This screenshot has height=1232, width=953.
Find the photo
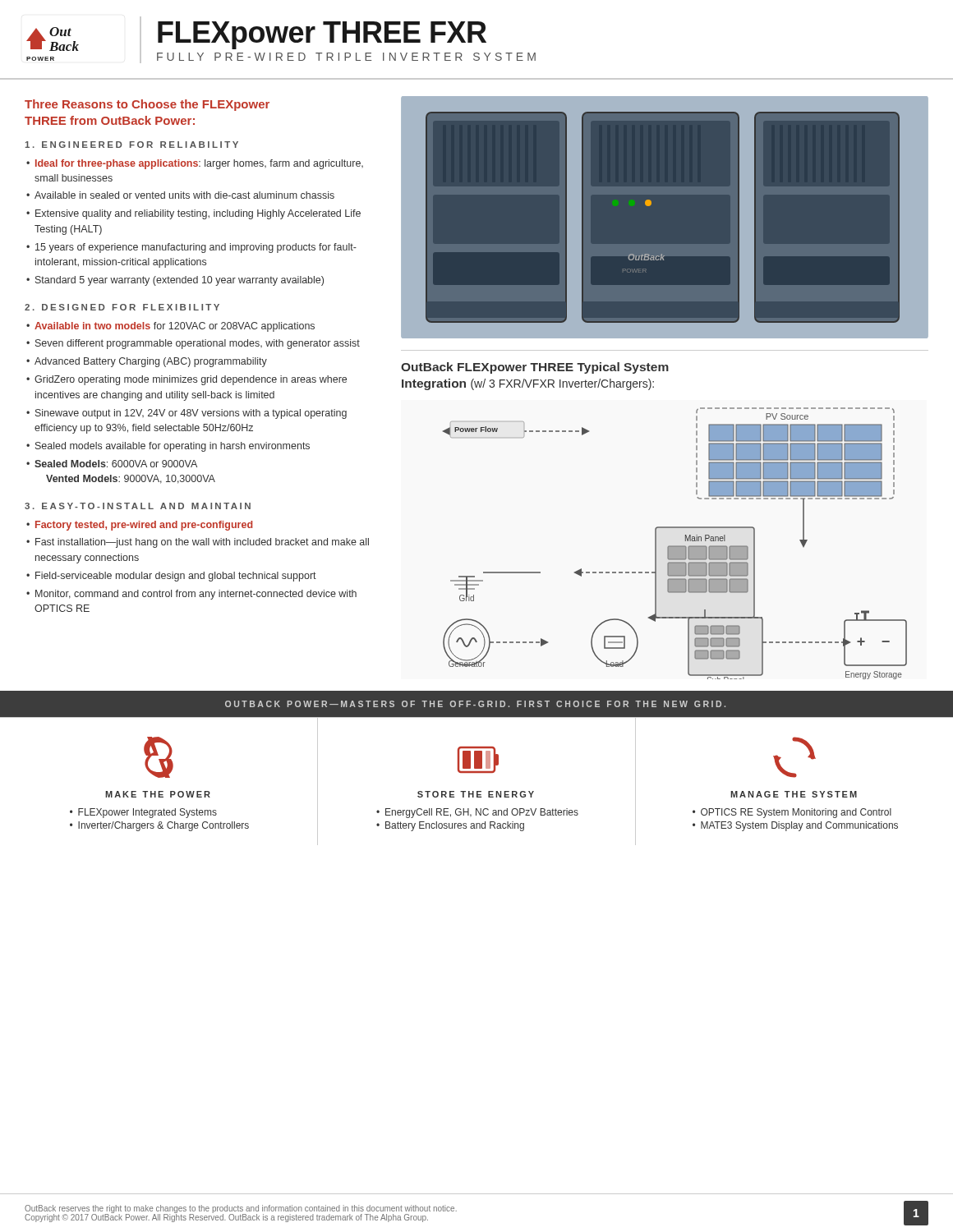(665, 217)
